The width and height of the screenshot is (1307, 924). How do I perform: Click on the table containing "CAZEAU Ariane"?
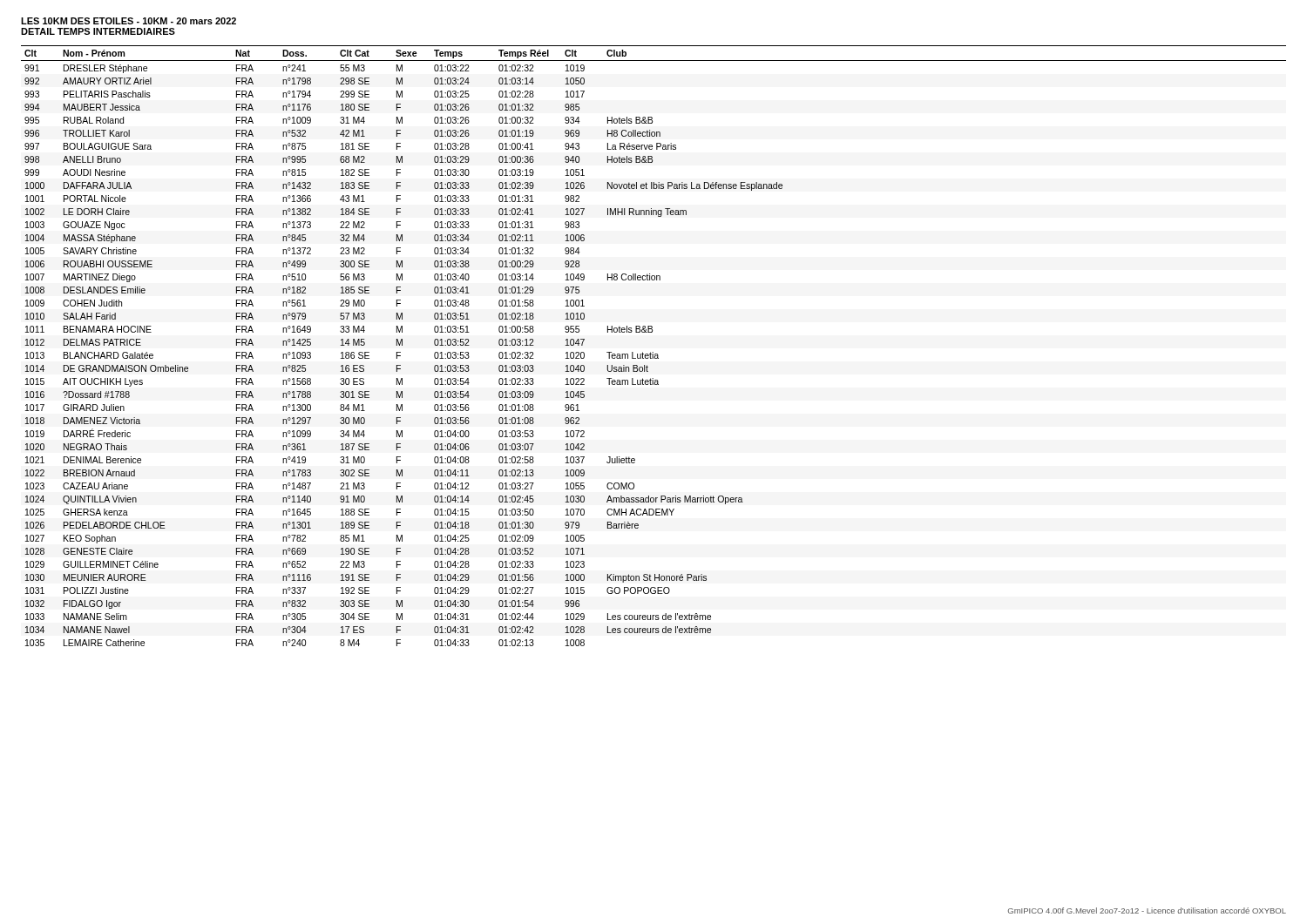point(654,347)
